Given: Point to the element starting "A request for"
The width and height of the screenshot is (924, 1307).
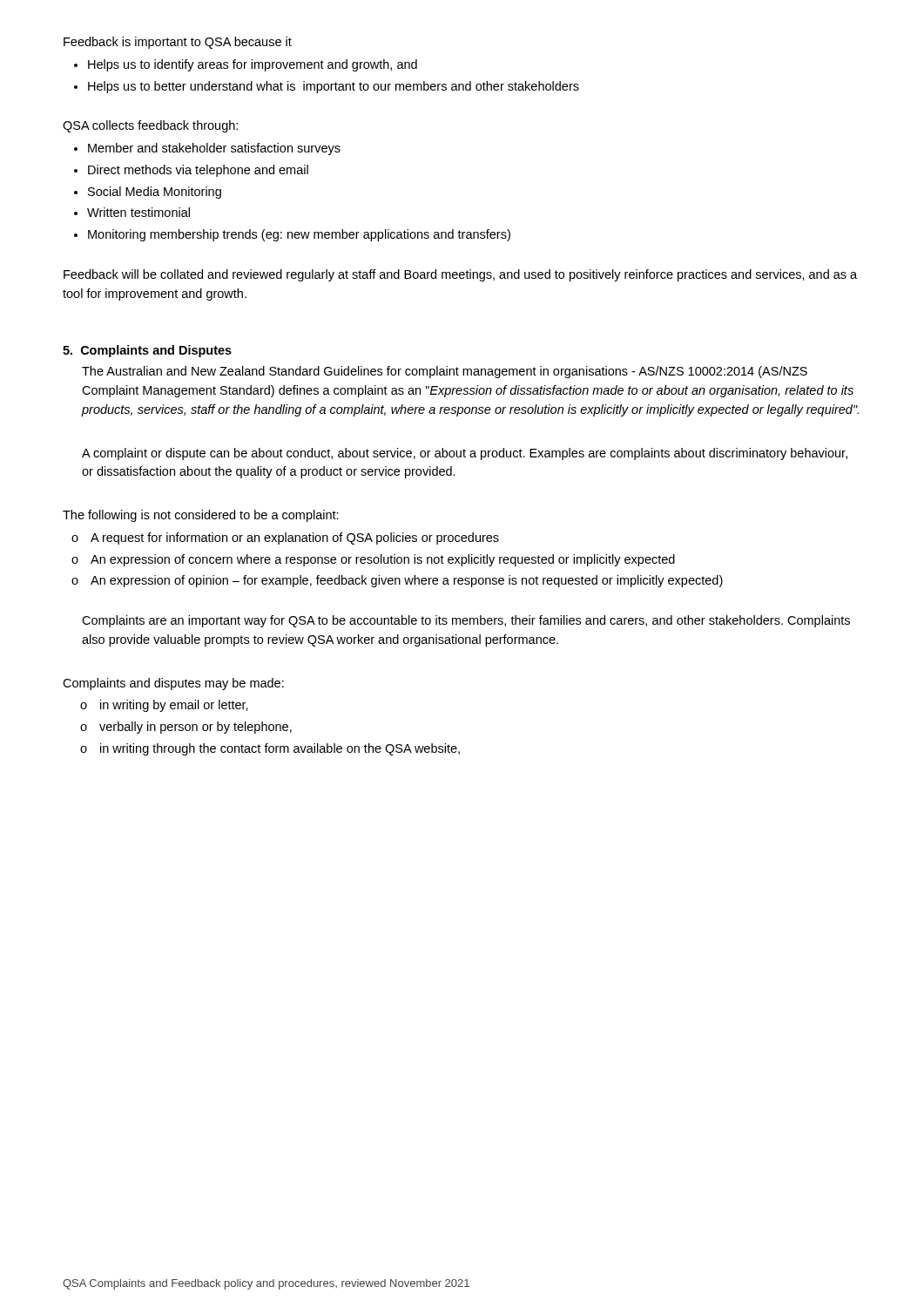Looking at the screenshot, I should click(x=295, y=537).
